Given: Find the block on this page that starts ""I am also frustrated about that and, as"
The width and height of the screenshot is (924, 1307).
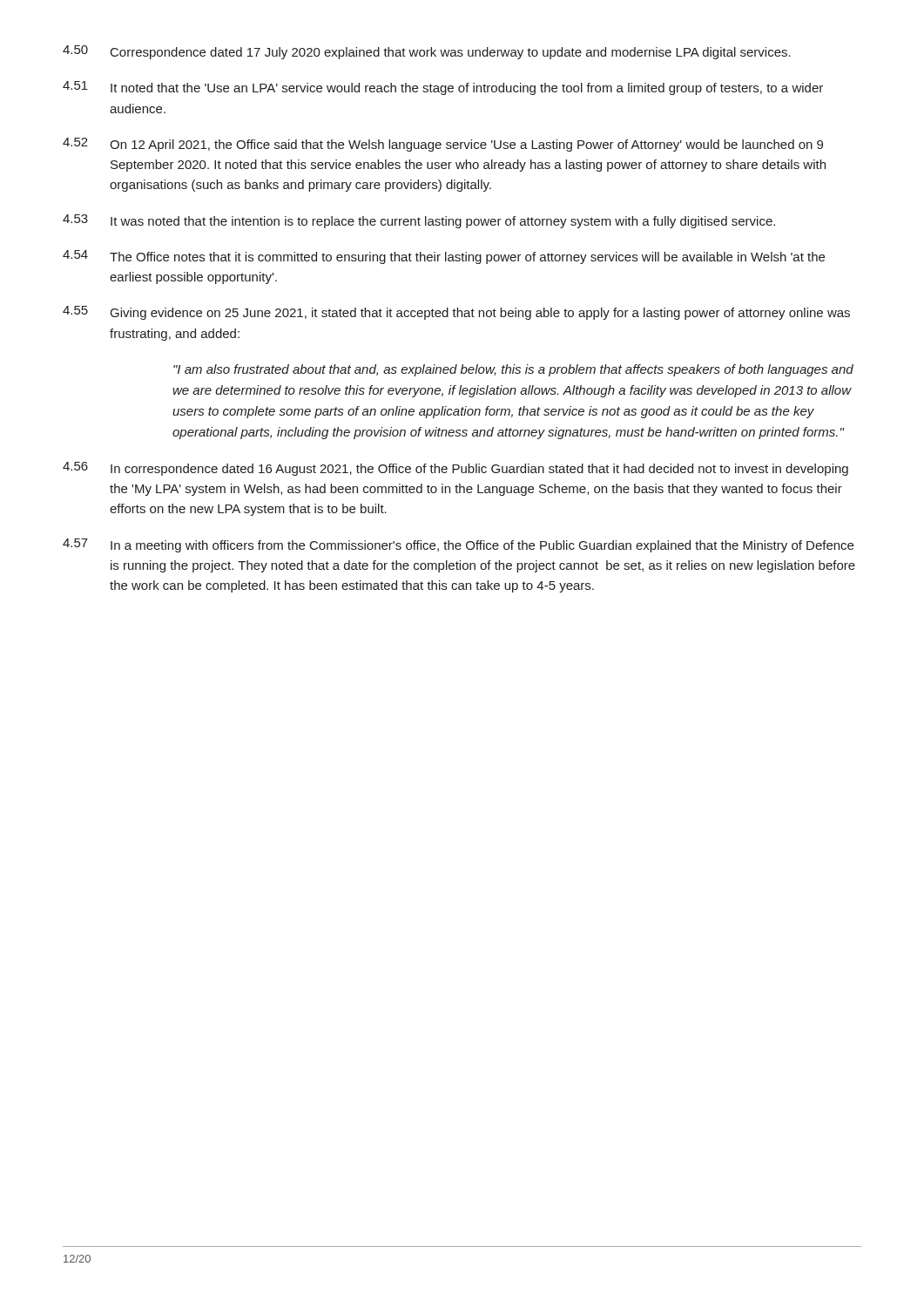Looking at the screenshot, I should point(517,401).
